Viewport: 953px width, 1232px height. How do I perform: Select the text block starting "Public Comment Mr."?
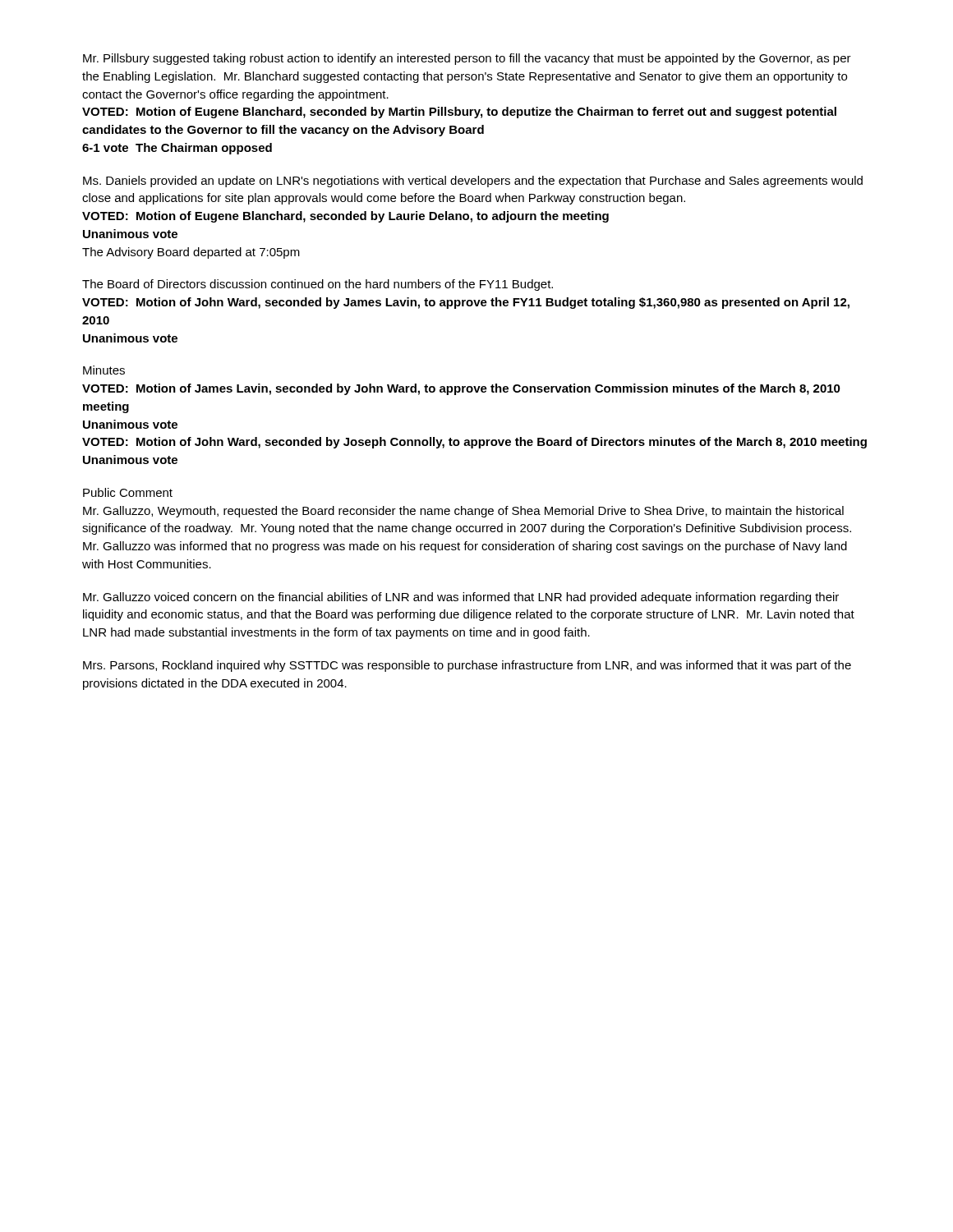pyautogui.click(x=467, y=528)
